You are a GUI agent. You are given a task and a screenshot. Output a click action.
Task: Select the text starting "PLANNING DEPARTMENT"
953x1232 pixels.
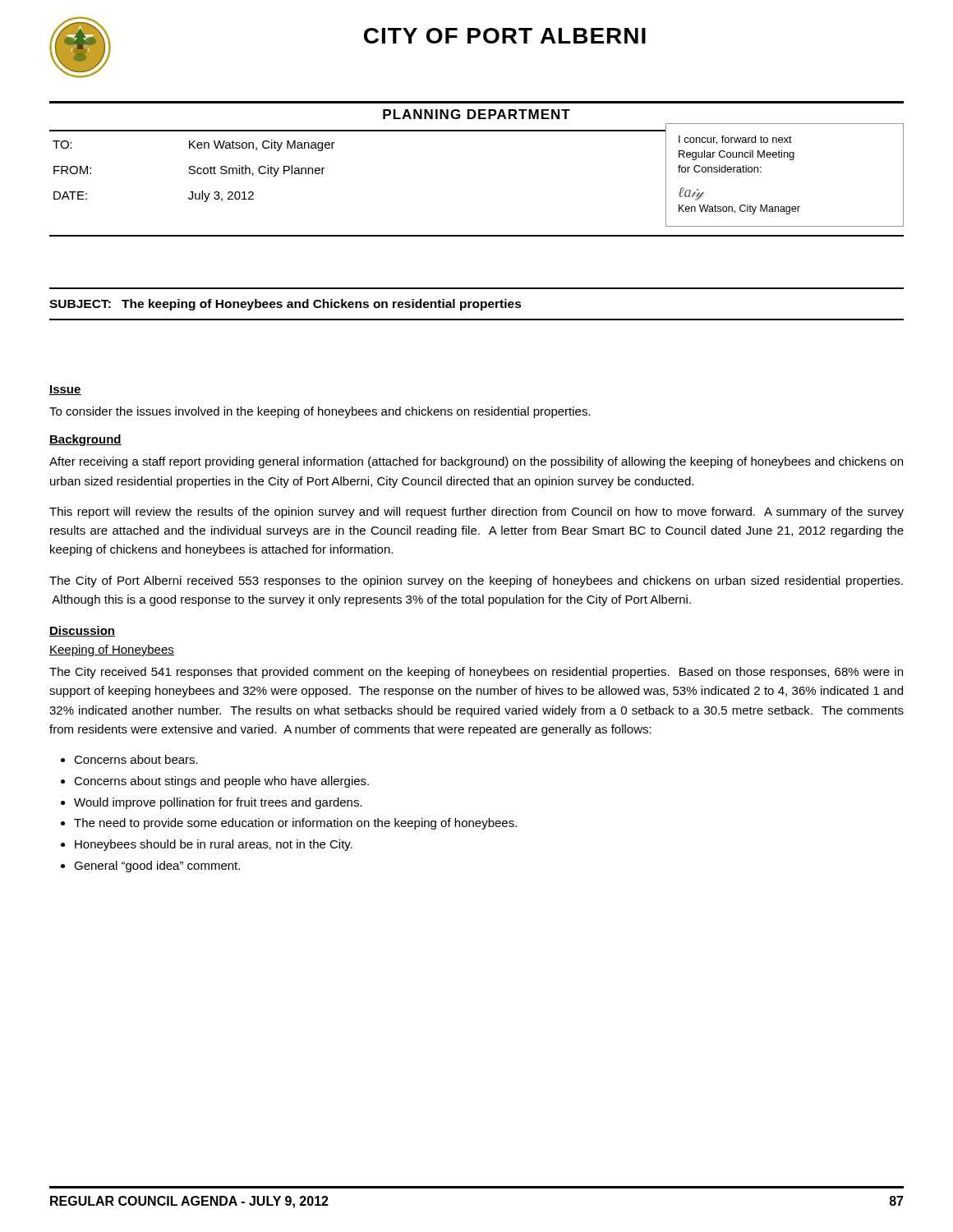coord(476,115)
